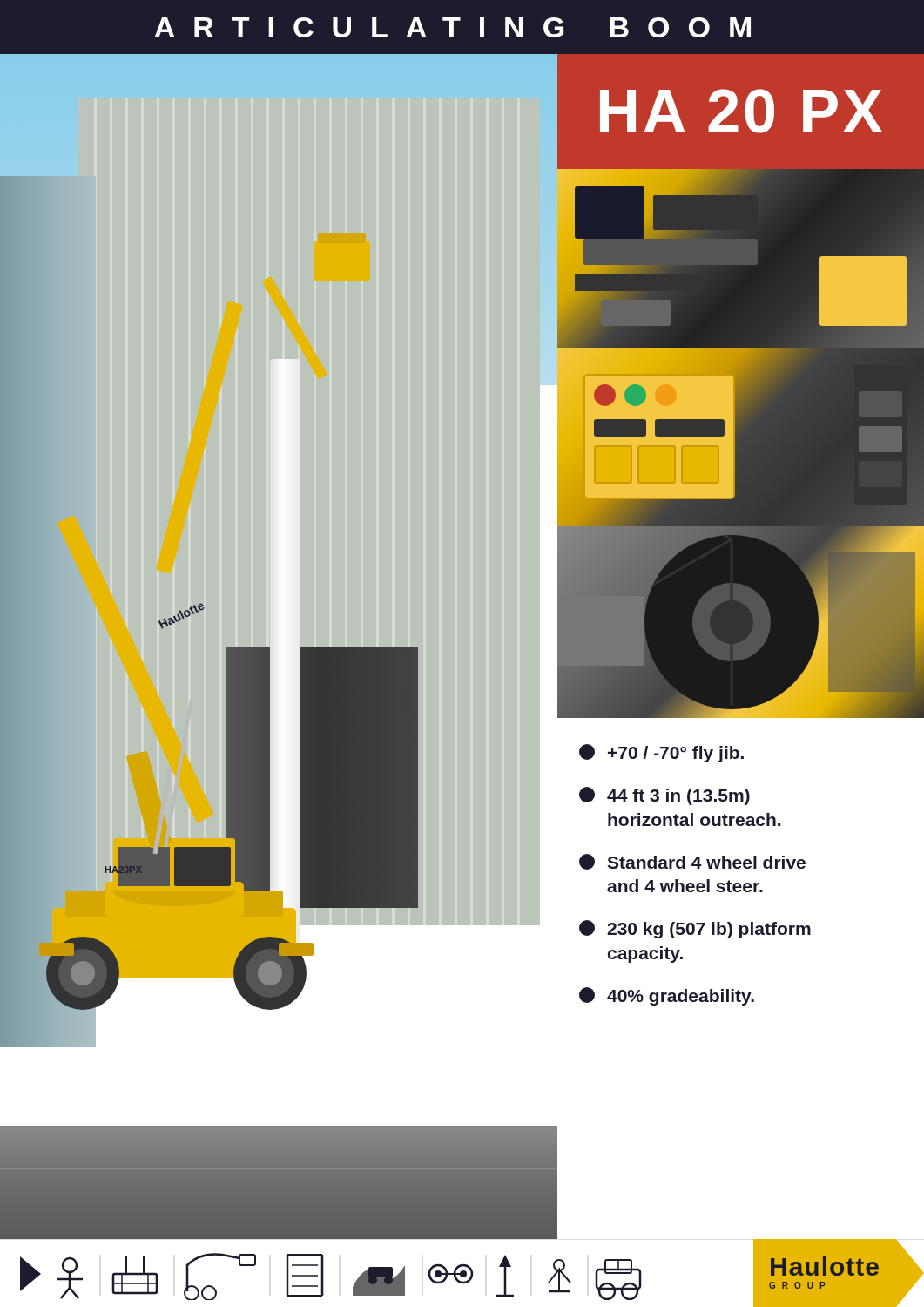The height and width of the screenshot is (1307, 924).
Task: Locate the text starting "+70 / -70°"
Action: click(662, 753)
